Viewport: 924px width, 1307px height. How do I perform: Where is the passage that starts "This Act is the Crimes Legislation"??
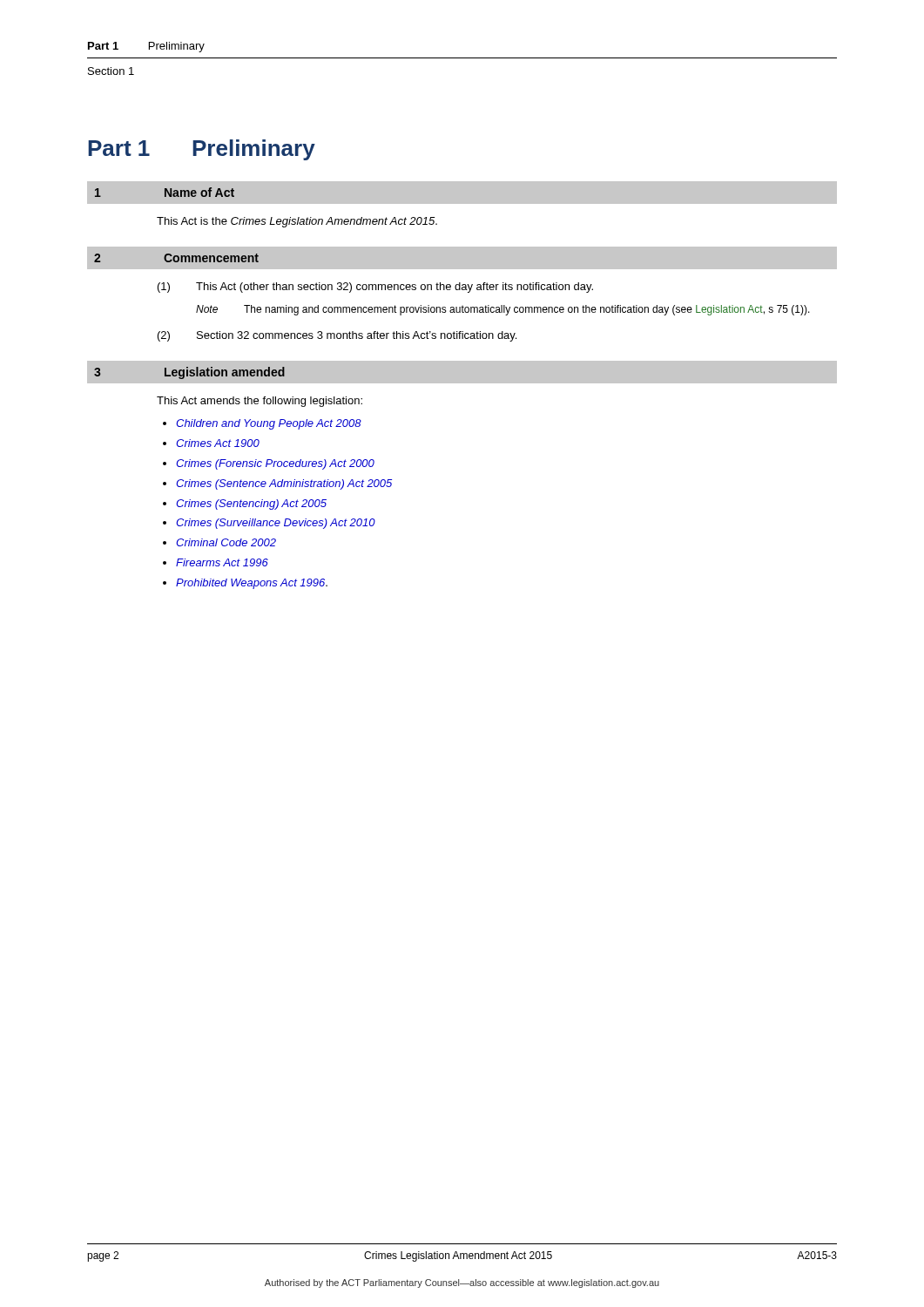[297, 221]
